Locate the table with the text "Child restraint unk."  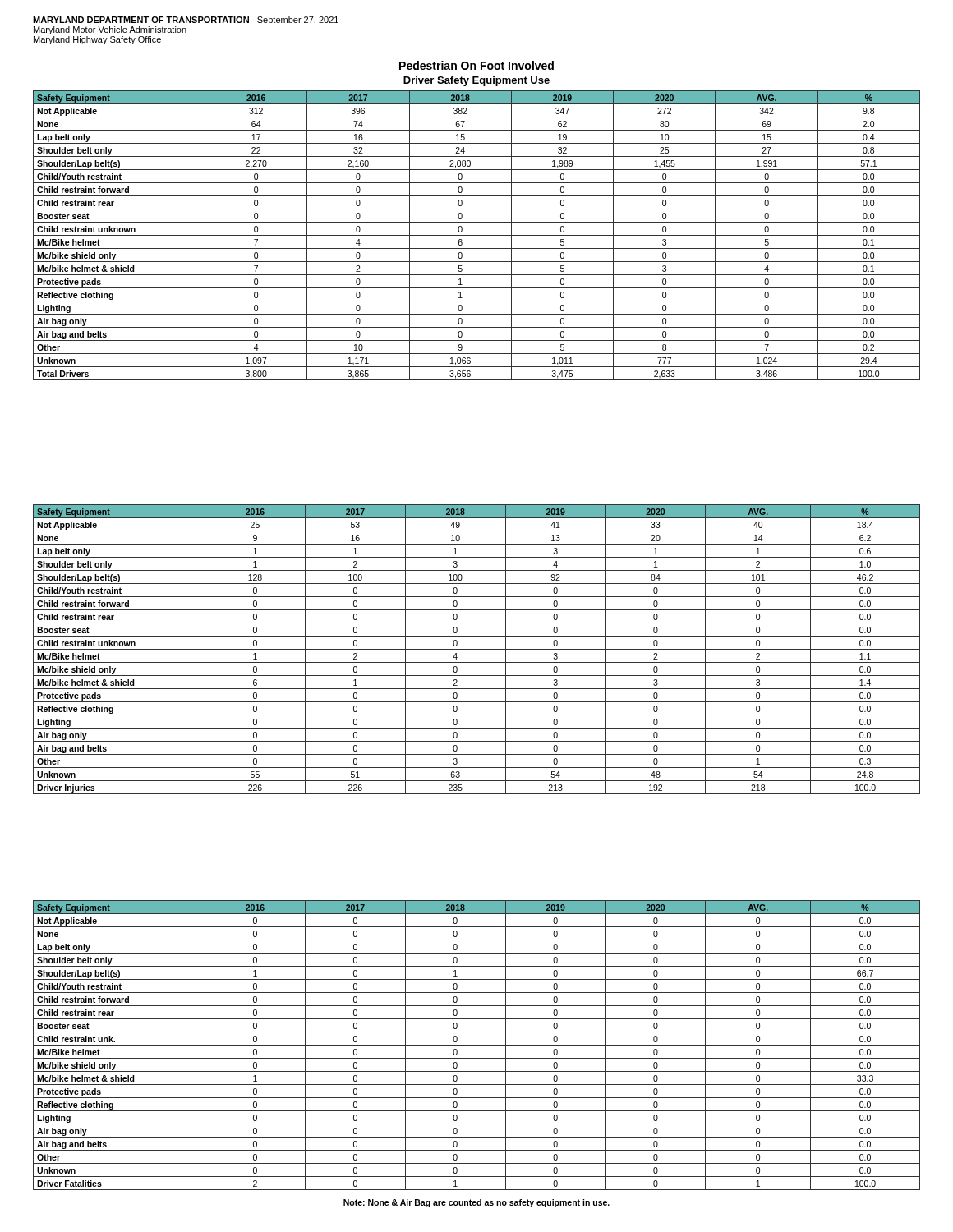click(476, 1045)
